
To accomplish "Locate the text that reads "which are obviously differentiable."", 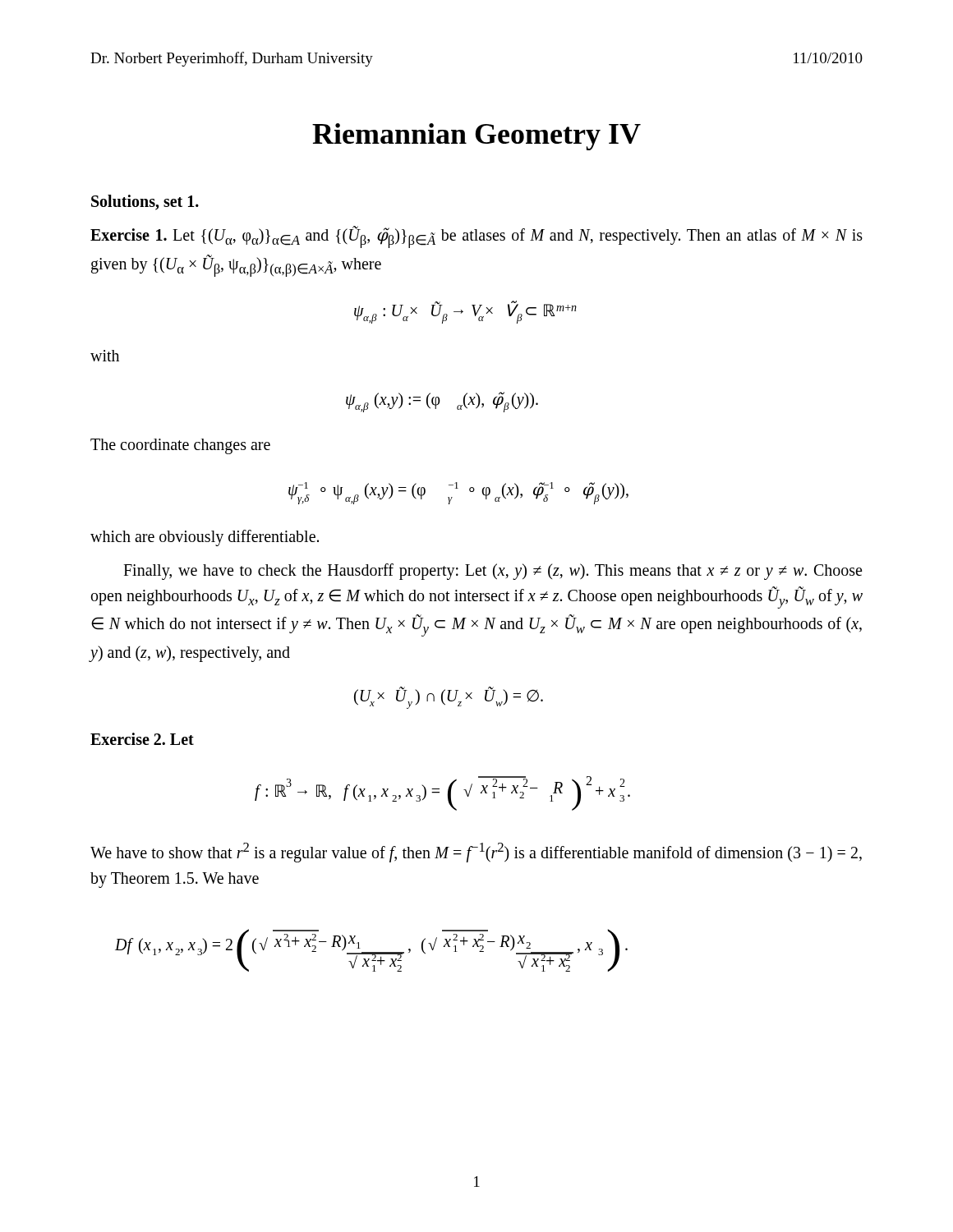I will click(205, 536).
